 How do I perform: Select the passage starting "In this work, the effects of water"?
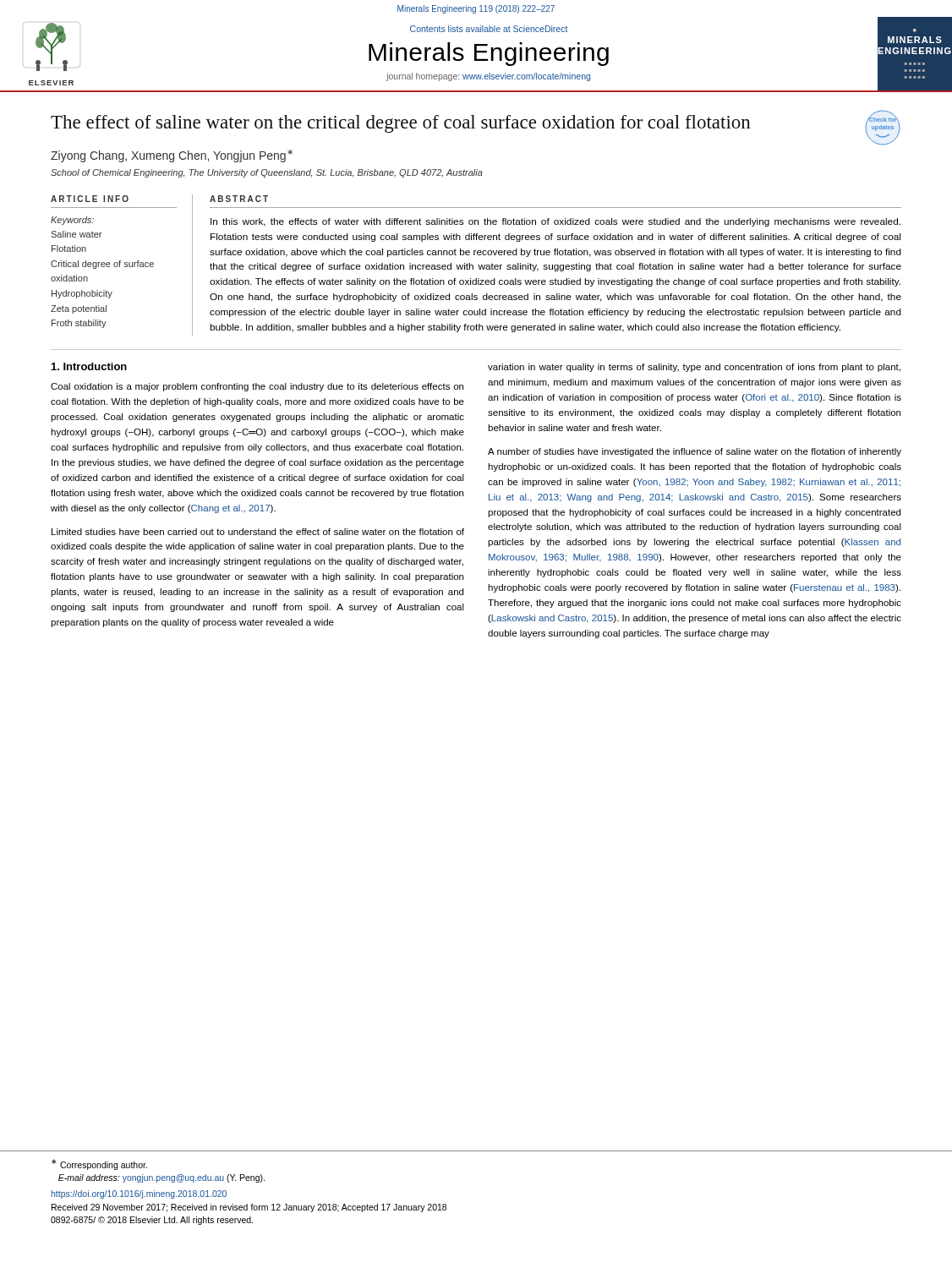click(555, 274)
